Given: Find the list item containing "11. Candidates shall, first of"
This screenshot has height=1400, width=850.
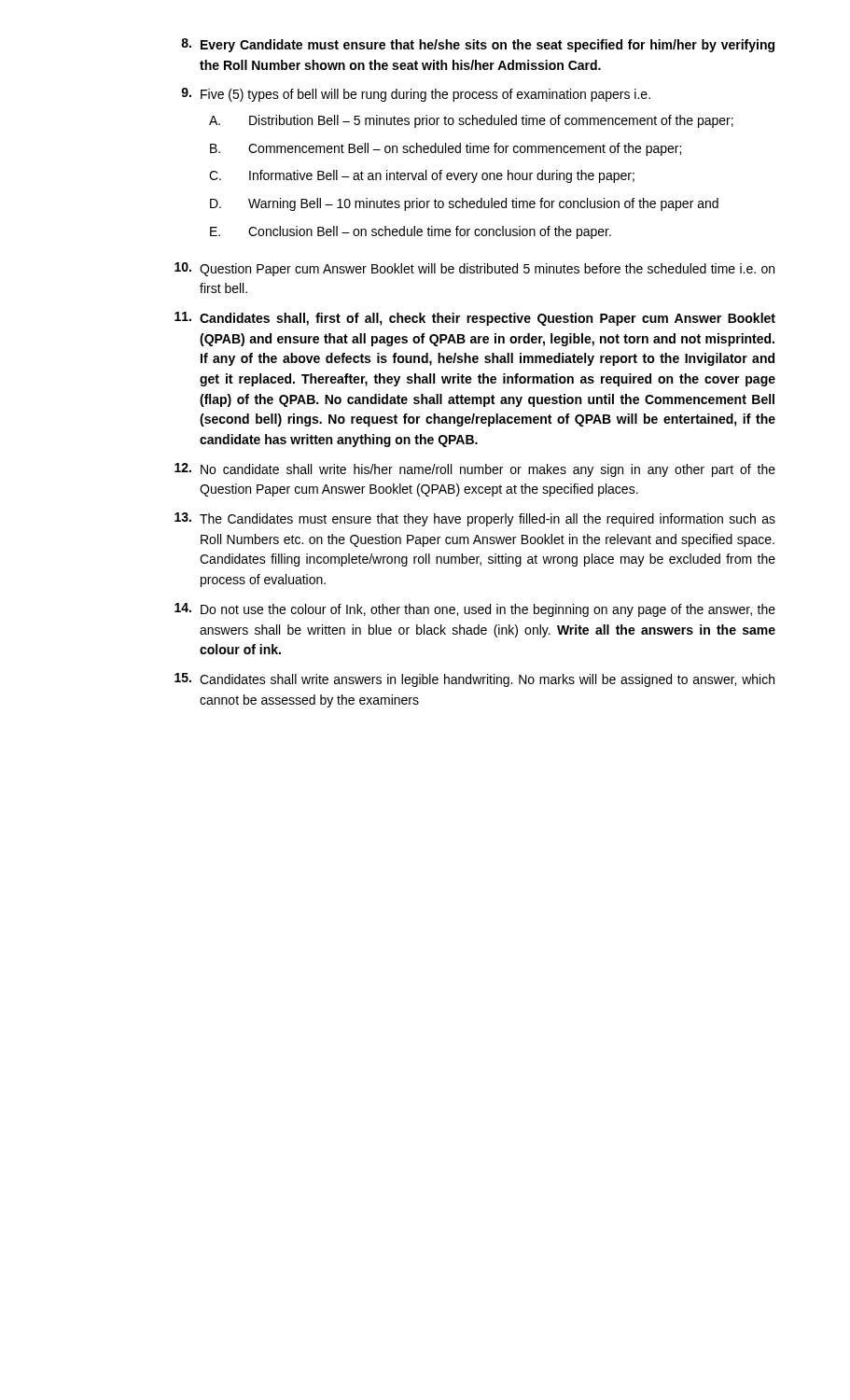Looking at the screenshot, I should 466,380.
